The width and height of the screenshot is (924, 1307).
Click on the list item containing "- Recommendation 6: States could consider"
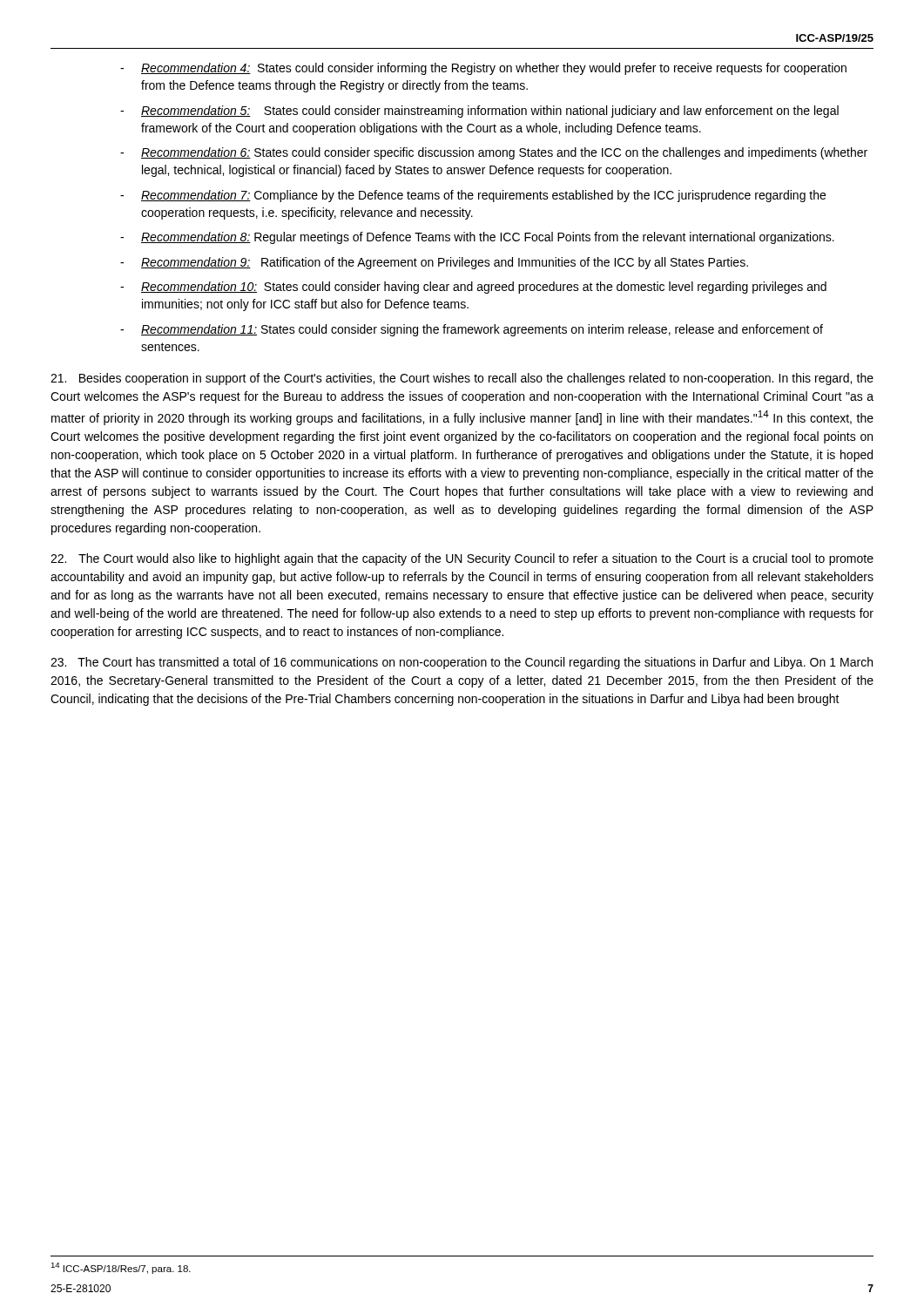(497, 162)
